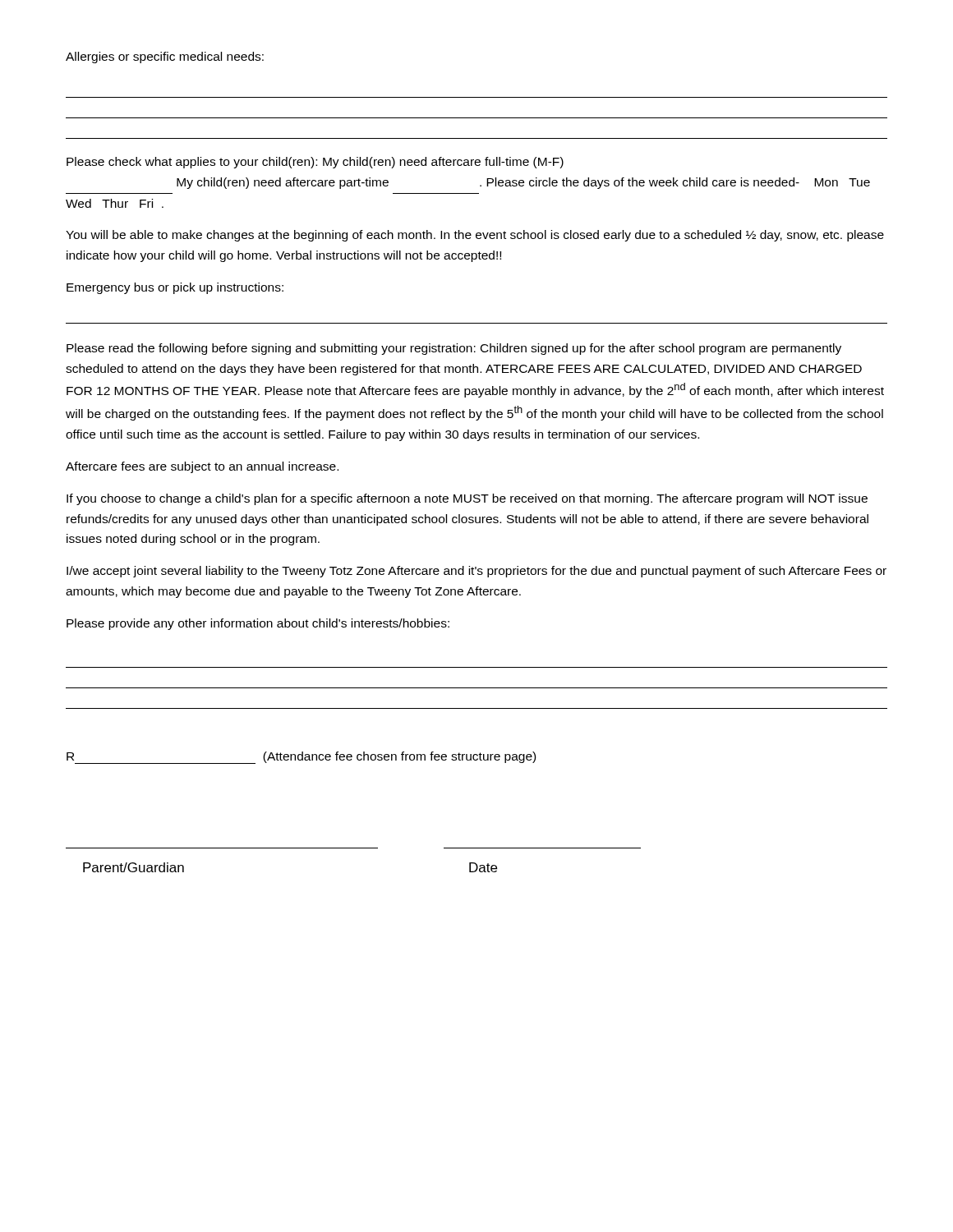Click on the text block that says "Please provide any other information about child's"
Viewport: 953px width, 1232px height.
click(258, 623)
